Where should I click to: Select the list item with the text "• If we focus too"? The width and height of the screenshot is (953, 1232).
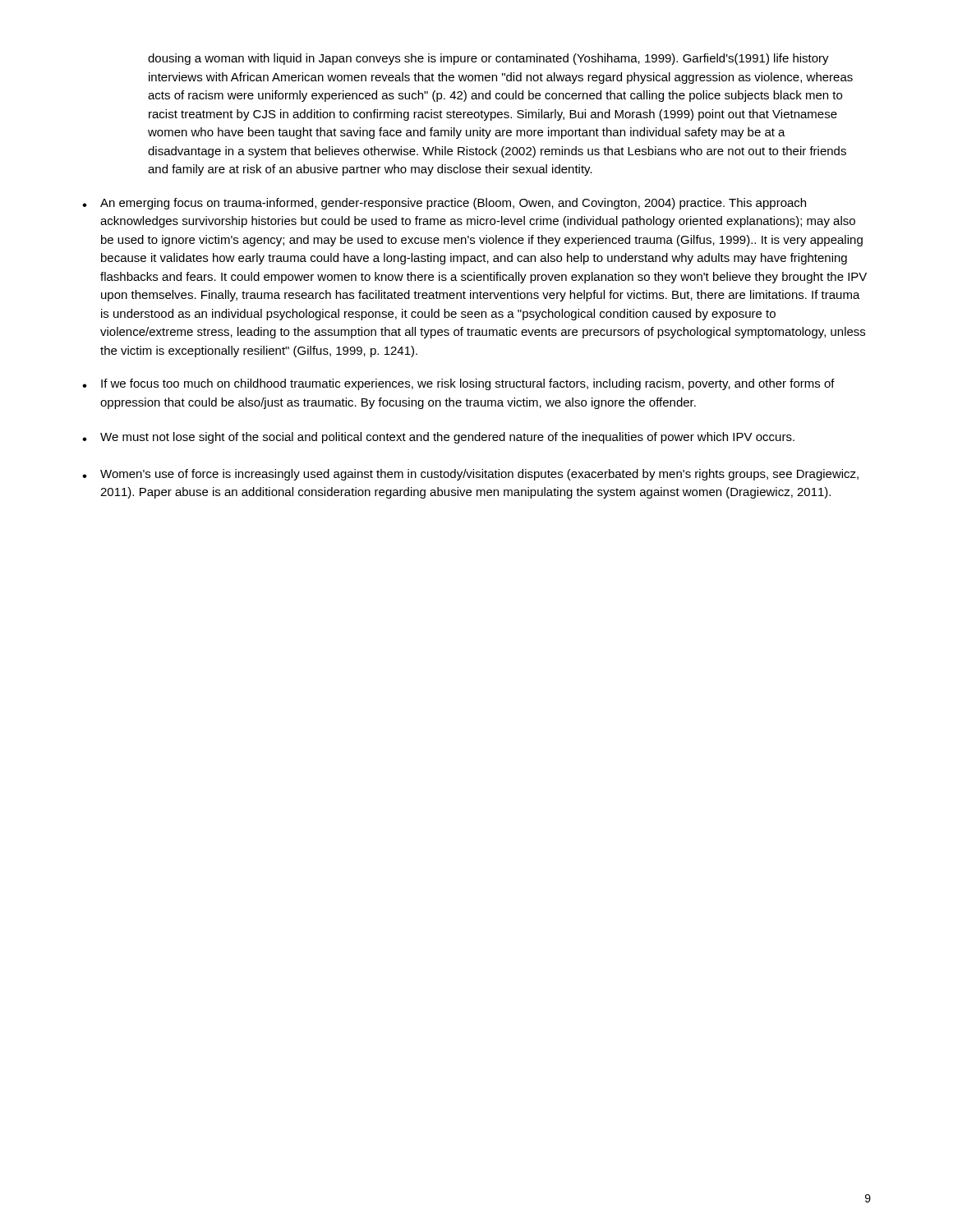[476, 393]
